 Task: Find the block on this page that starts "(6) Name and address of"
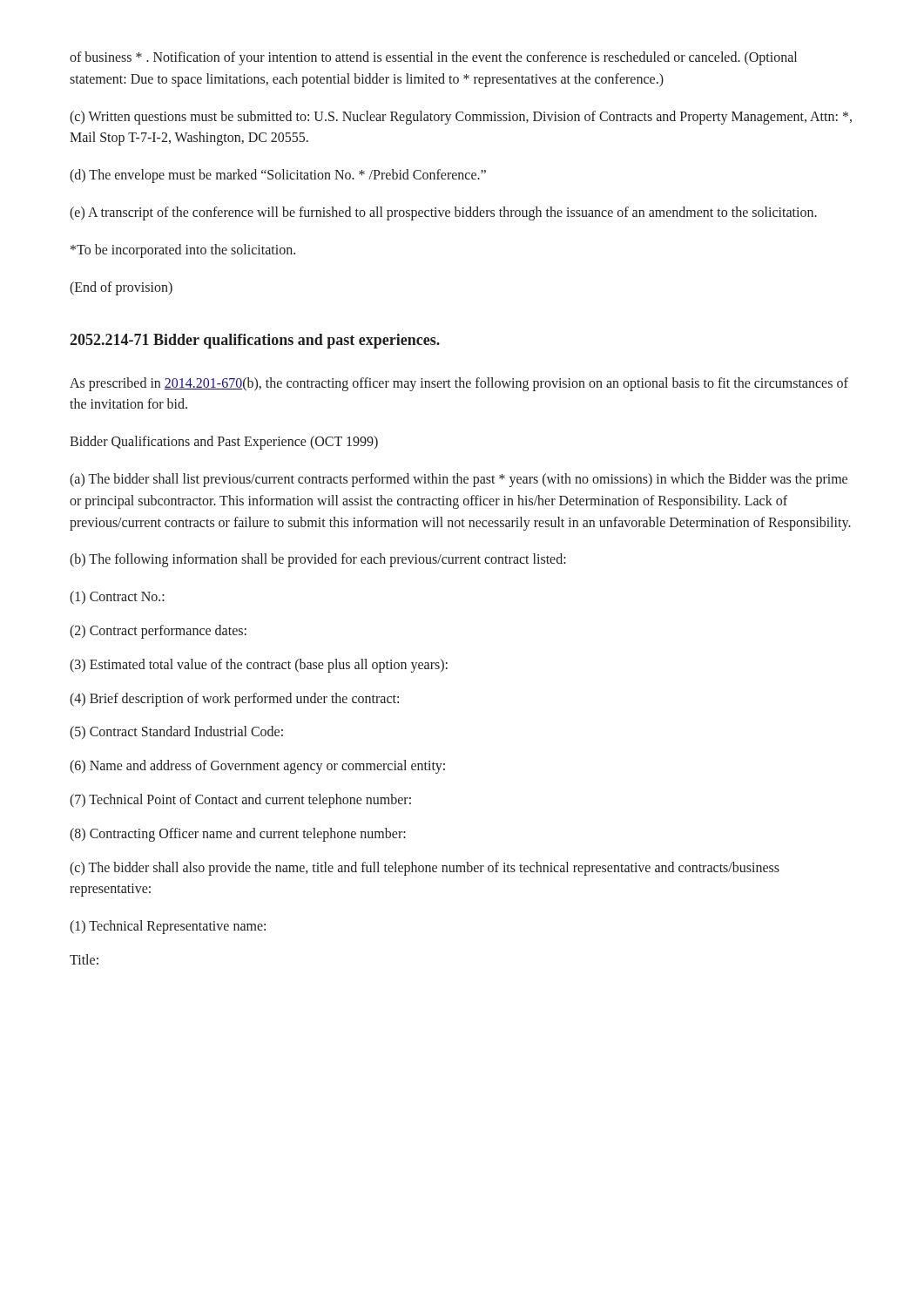click(x=258, y=766)
